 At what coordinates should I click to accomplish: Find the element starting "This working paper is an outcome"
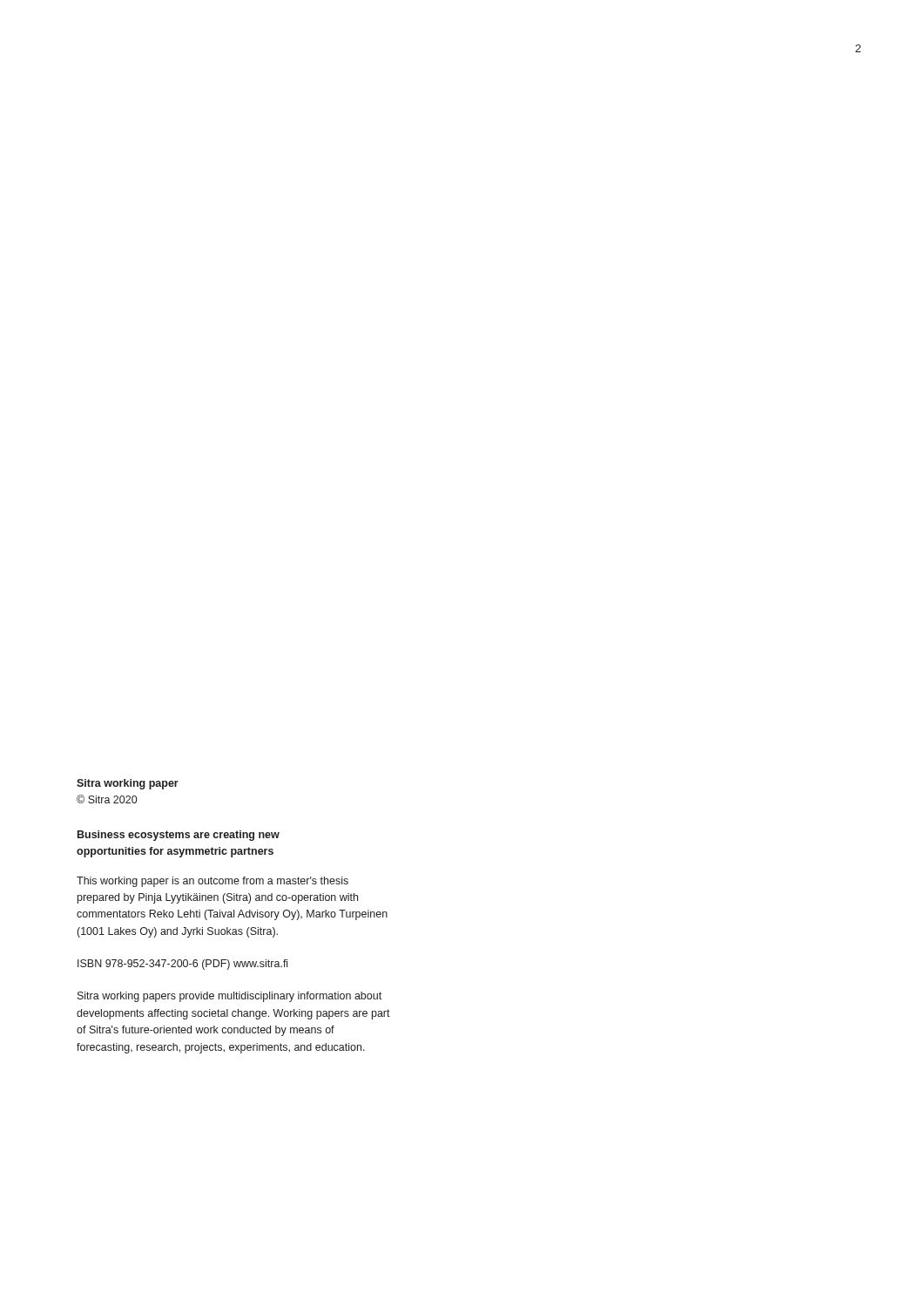(x=232, y=906)
